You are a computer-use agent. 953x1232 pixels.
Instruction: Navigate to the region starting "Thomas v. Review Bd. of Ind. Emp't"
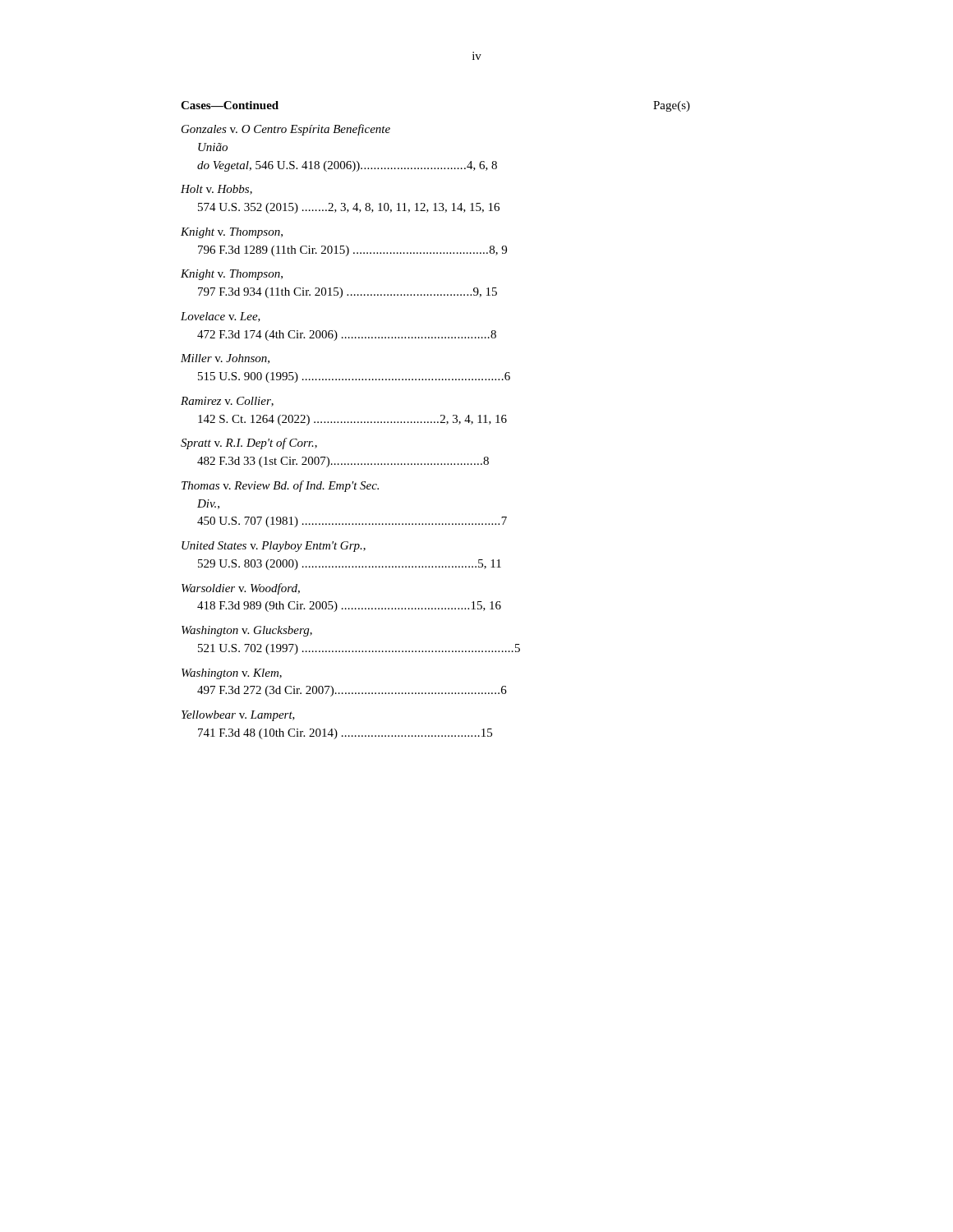280,486
